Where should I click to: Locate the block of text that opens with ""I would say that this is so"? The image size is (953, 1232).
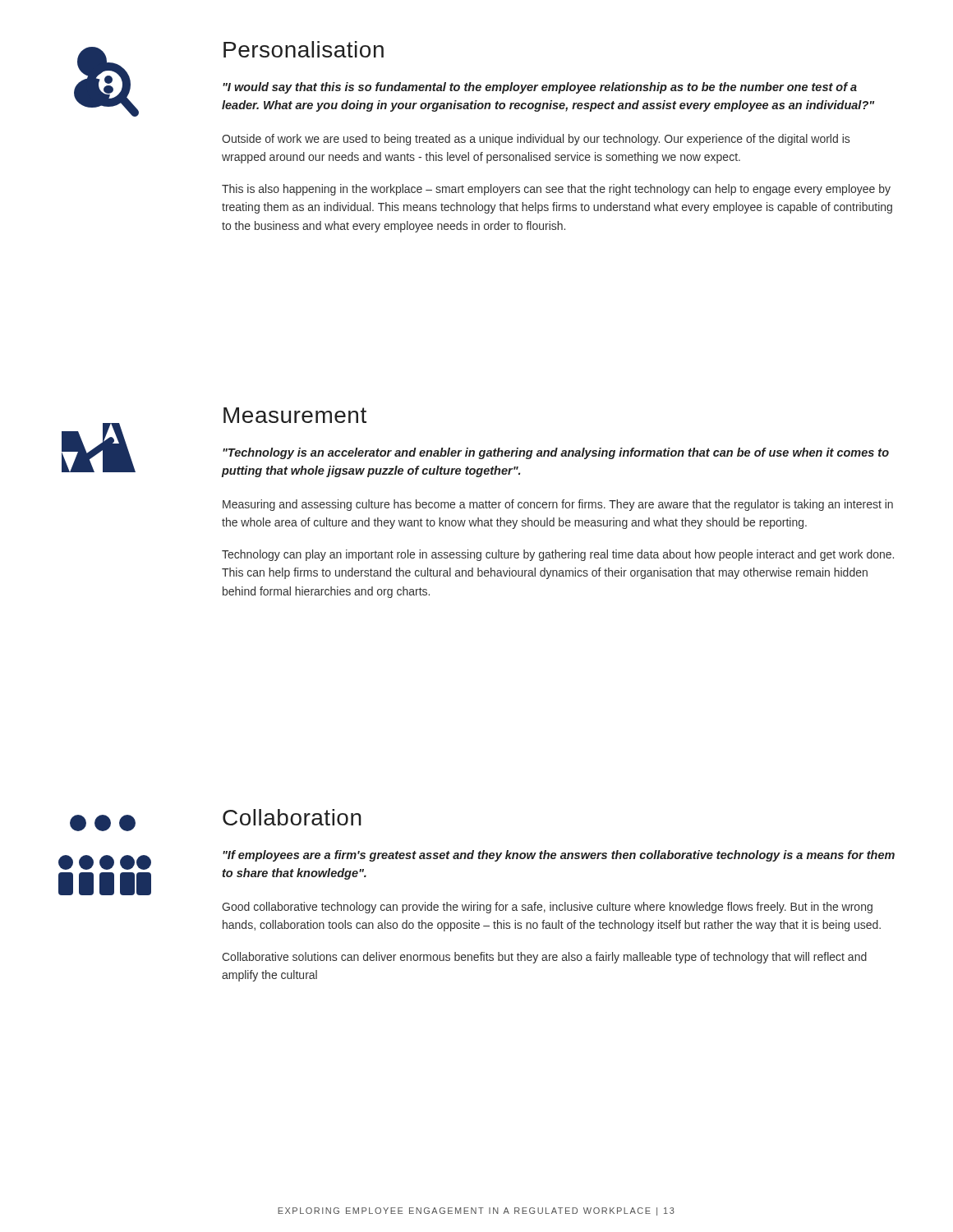[x=548, y=96]
